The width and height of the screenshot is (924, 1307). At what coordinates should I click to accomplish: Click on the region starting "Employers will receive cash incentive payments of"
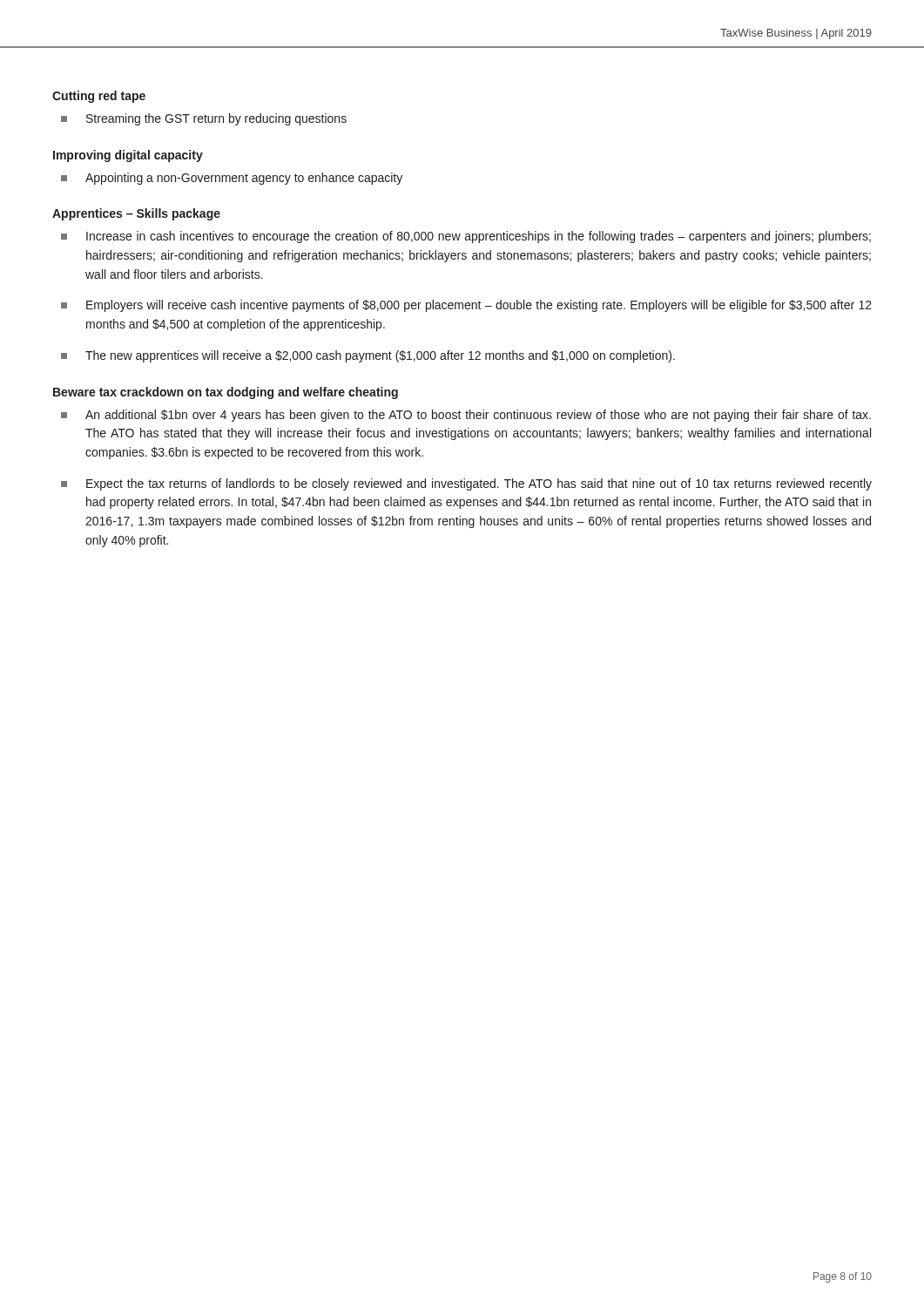pos(466,316)
